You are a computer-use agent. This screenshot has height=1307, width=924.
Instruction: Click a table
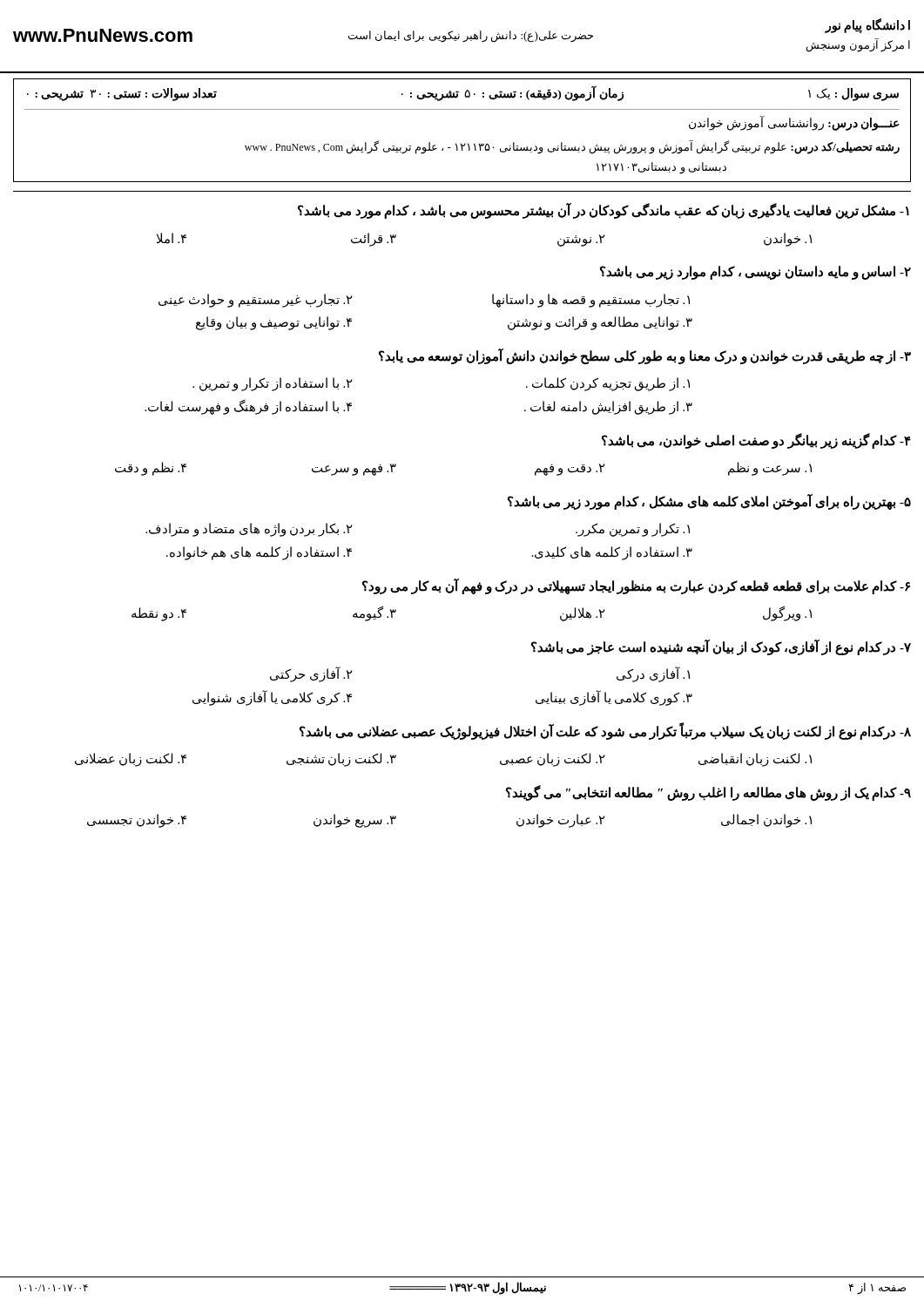pyautogui.click(x=462, y=130)
